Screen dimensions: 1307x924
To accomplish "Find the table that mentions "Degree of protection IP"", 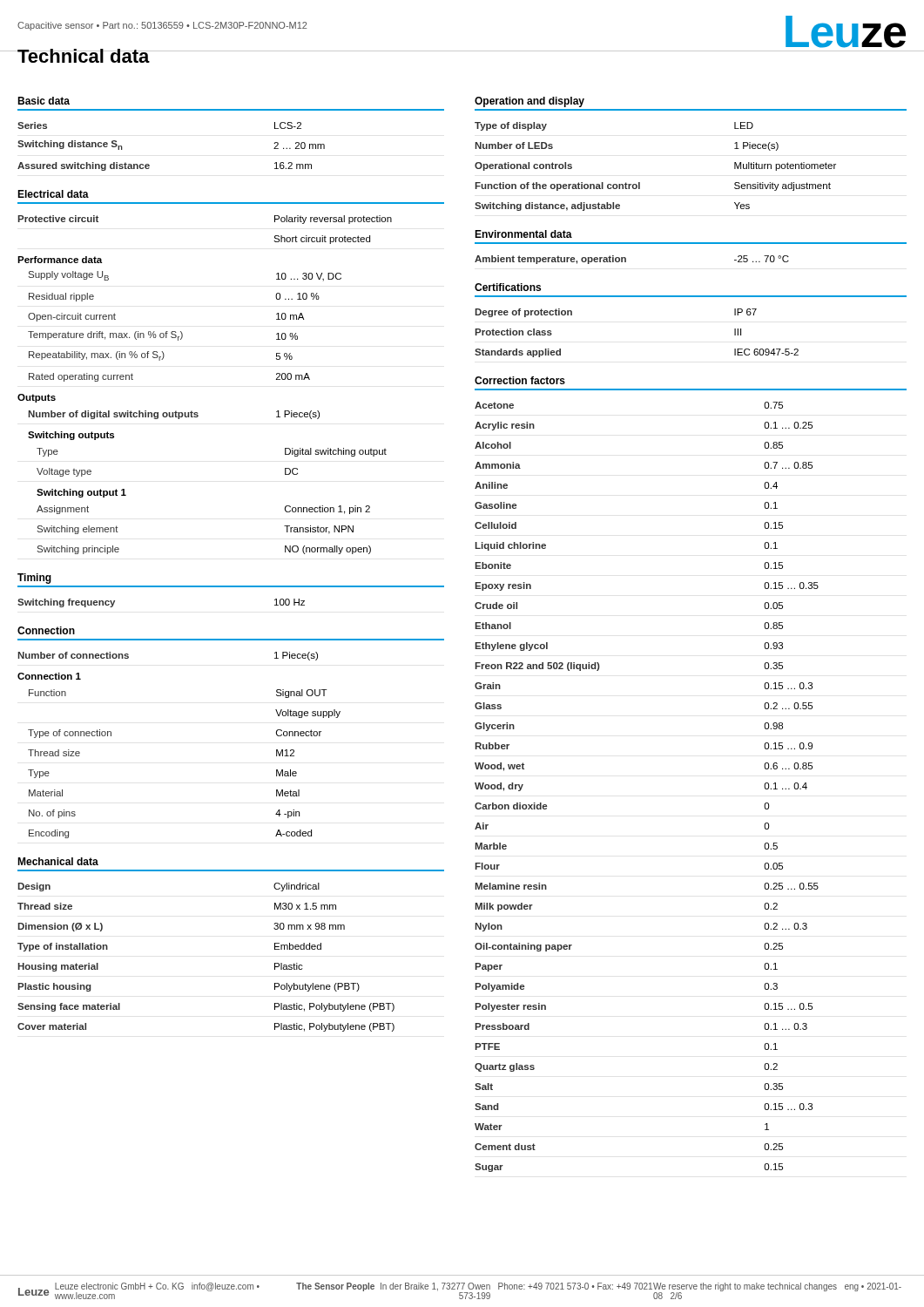I will [x=691, y=332].
